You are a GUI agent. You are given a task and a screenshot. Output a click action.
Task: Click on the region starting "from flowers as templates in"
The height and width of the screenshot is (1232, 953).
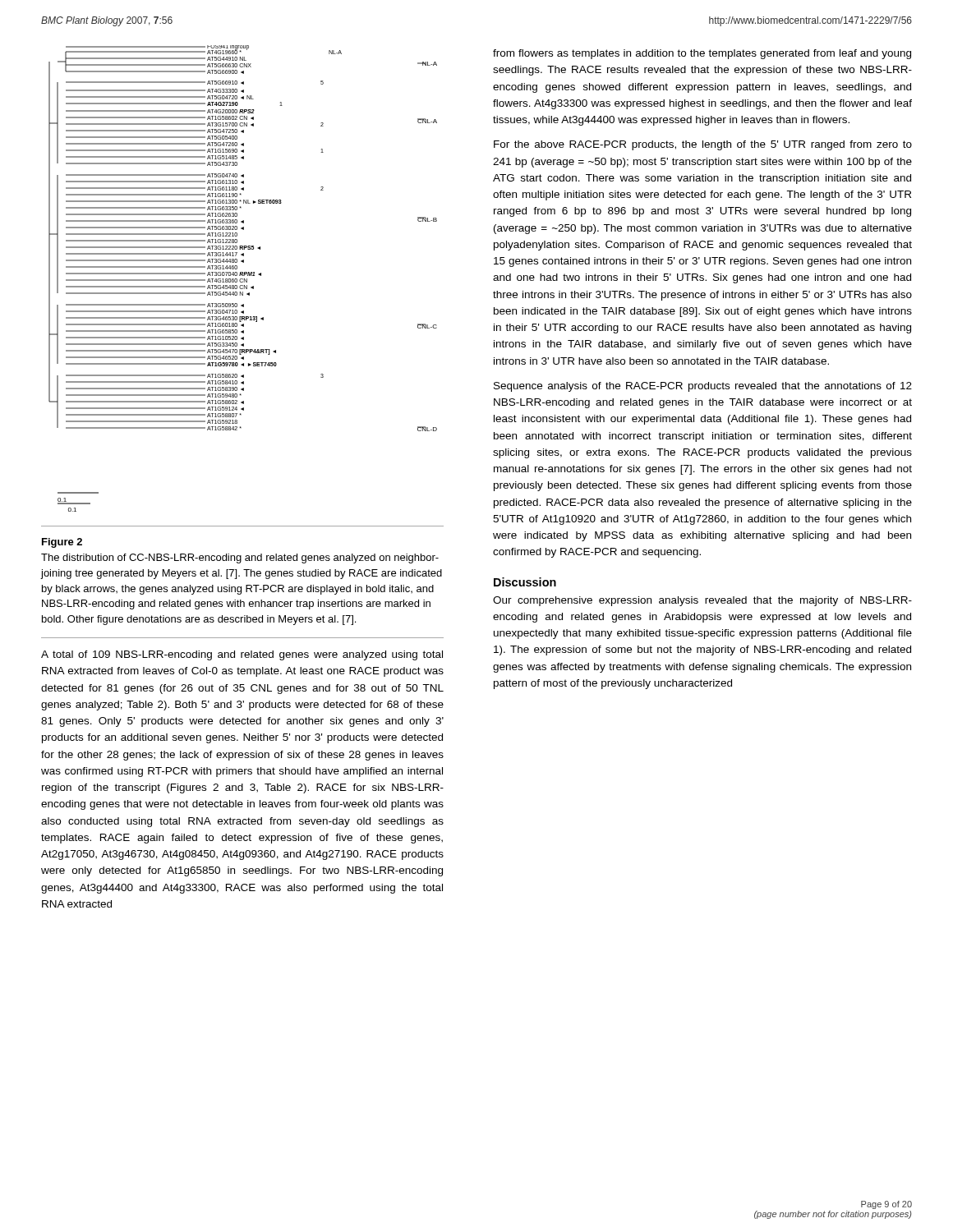pyautogui.click(x=702, y=86)
